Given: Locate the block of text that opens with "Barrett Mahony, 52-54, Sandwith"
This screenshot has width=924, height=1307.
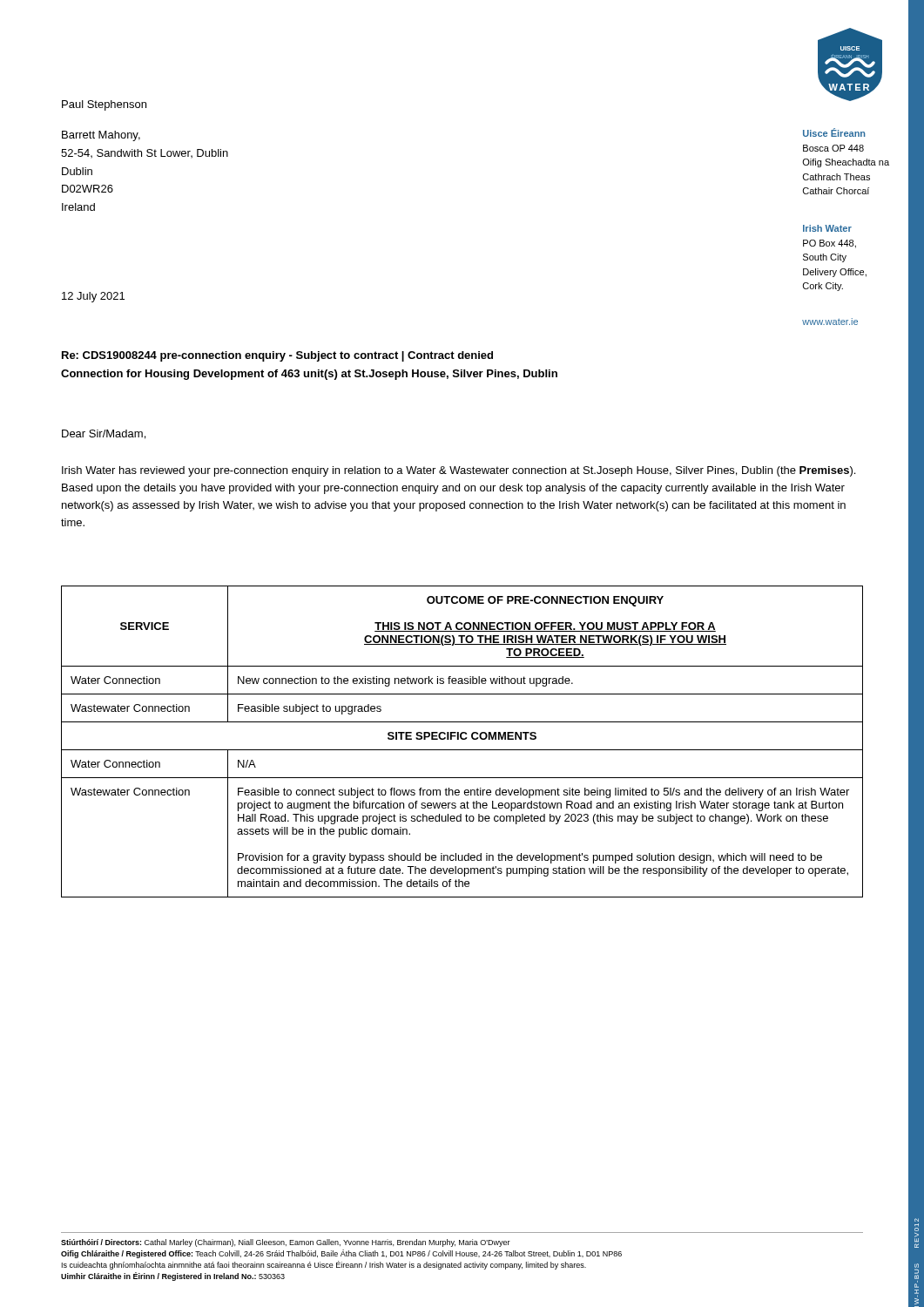Looking at the screenshot, I should pyautogui.click(x=101, y=136).
